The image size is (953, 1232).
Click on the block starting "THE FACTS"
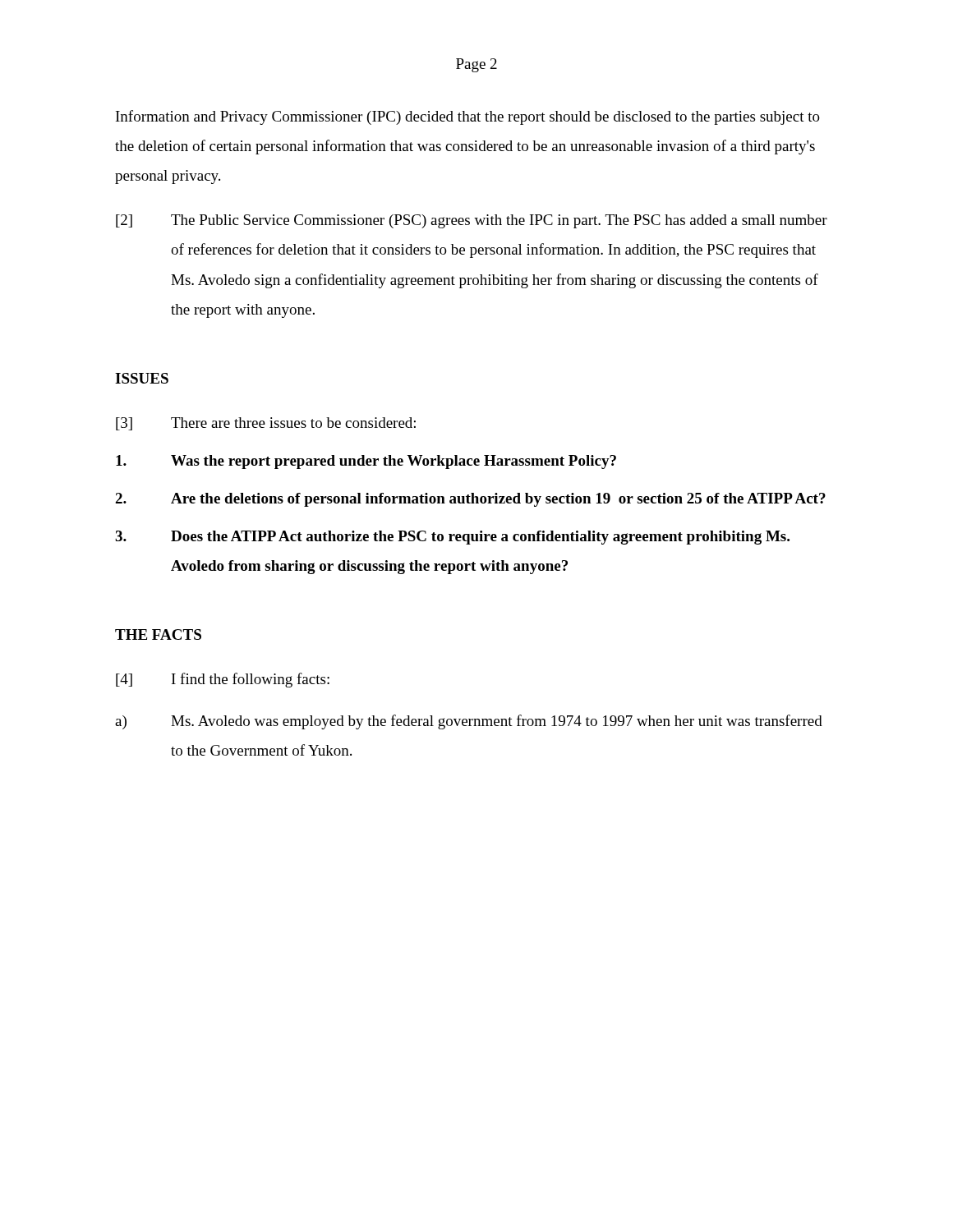tap(158, 635)
